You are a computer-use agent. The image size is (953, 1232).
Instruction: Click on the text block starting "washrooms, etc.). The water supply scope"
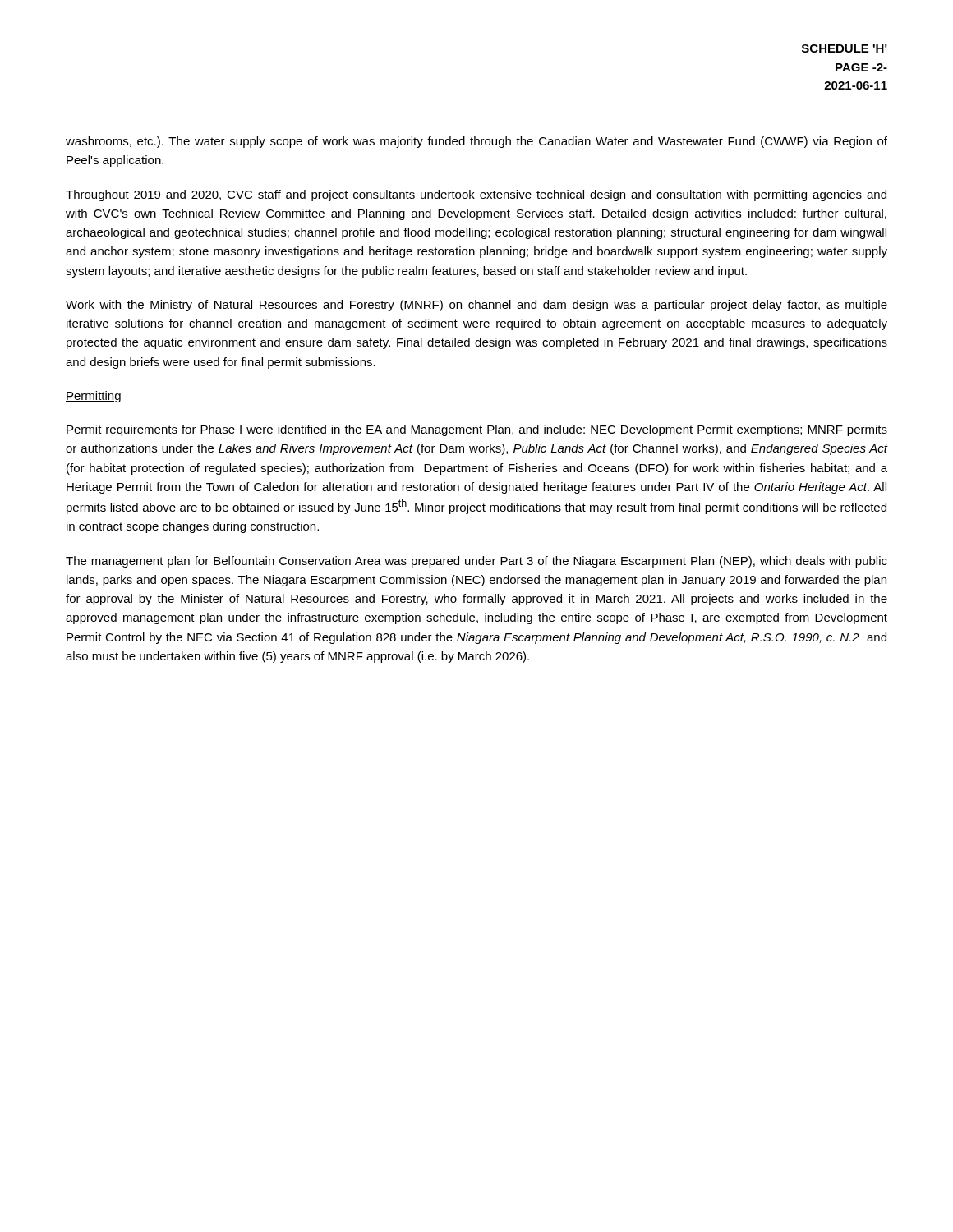[x=476, y=151]
